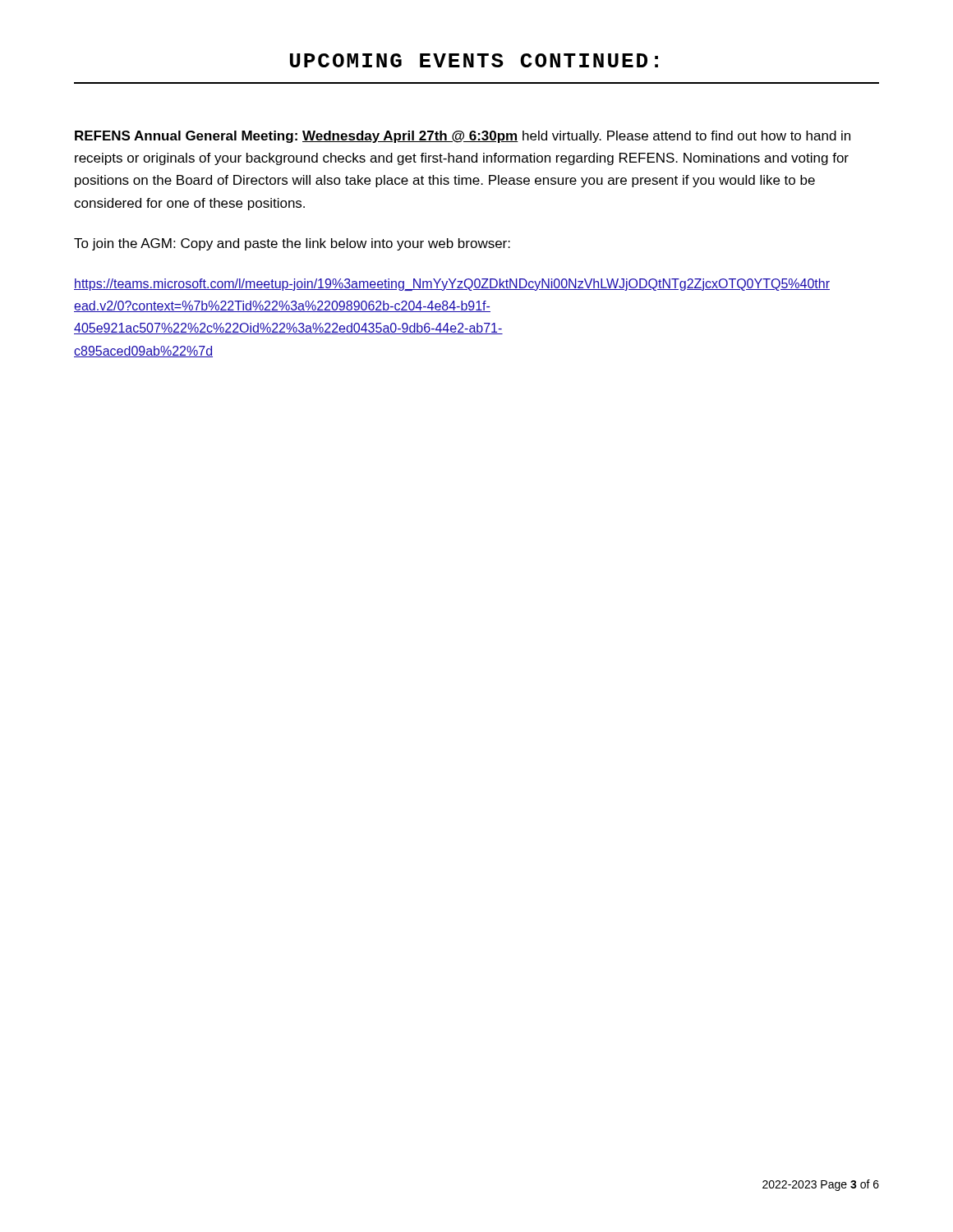Locate the text block starting "To join the AGM: Copy and"
This screenshot has height=1232, width=953.
click(x=292, y=243)
